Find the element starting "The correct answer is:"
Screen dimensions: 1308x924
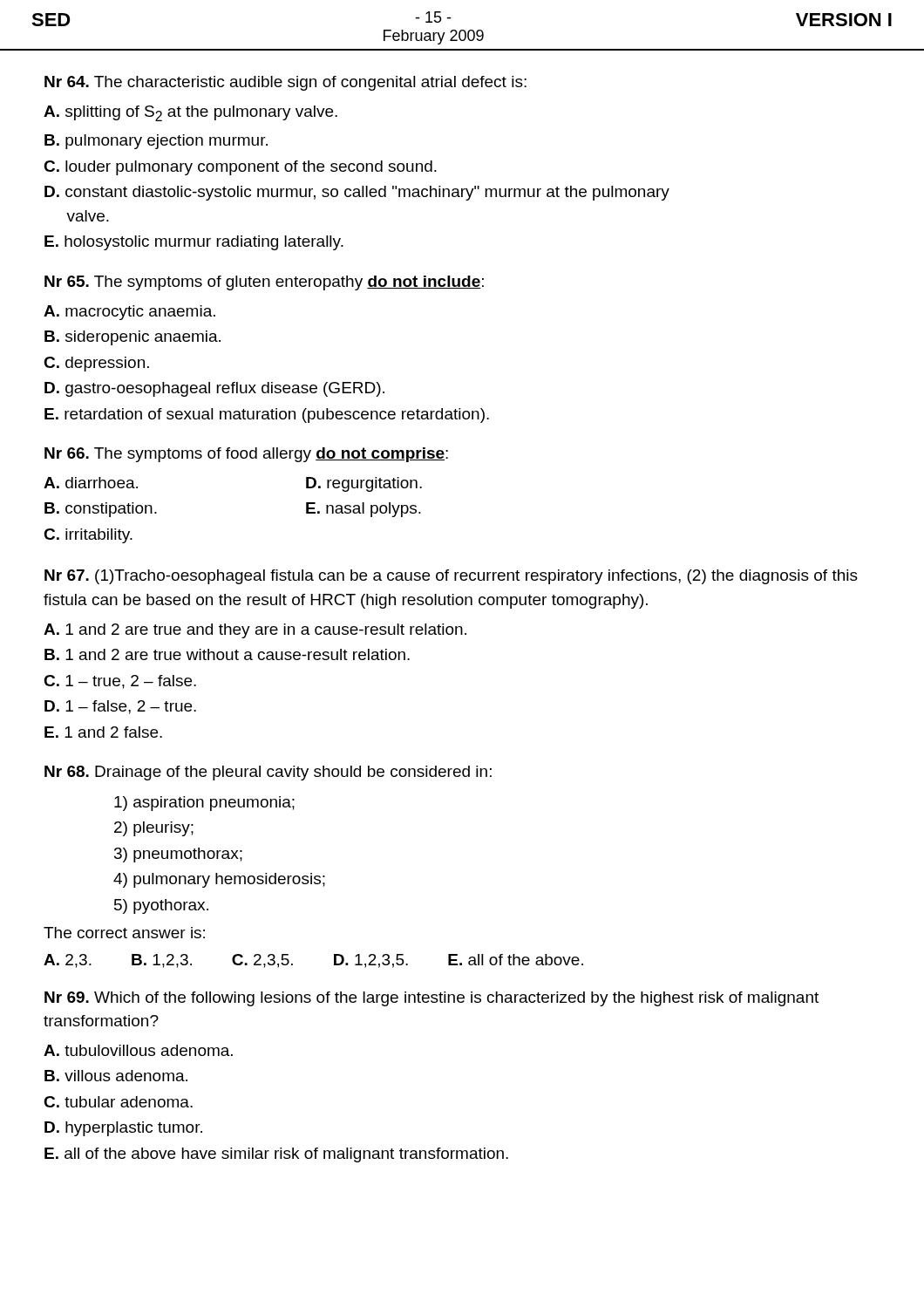click(125, 933)
